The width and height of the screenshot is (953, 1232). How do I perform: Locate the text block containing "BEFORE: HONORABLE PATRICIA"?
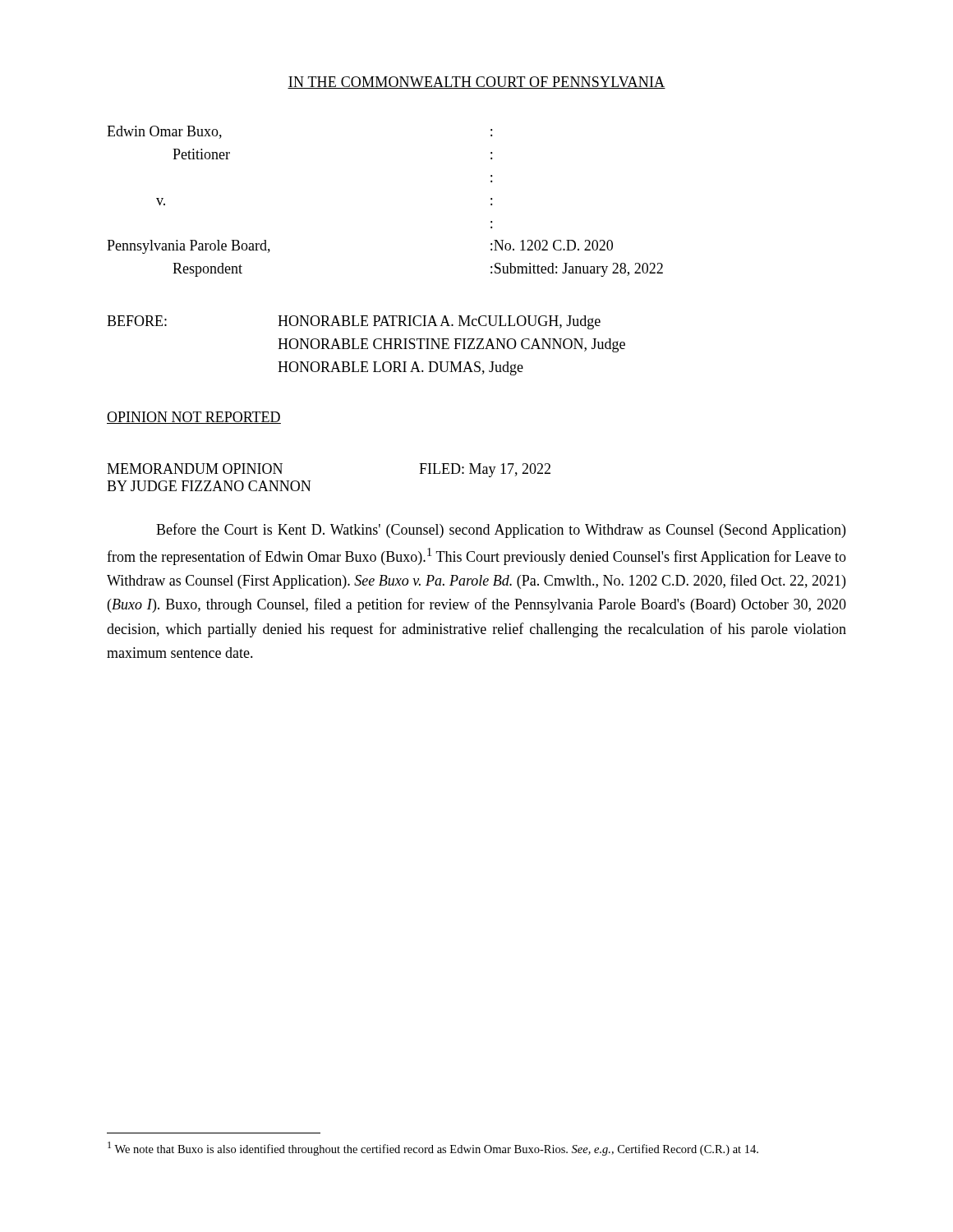point(476,345)
